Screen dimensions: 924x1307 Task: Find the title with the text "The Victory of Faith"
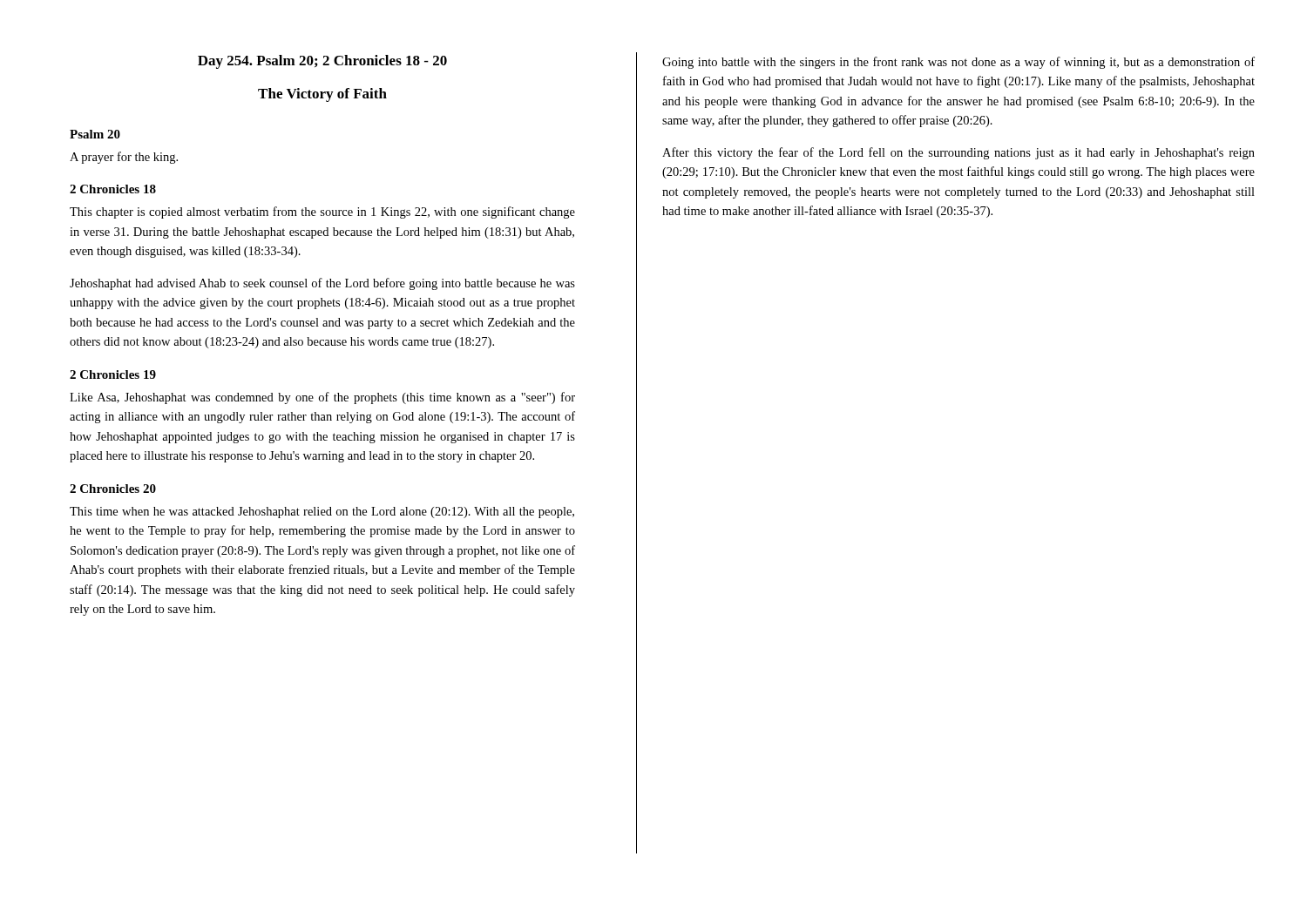pos(322,94)
